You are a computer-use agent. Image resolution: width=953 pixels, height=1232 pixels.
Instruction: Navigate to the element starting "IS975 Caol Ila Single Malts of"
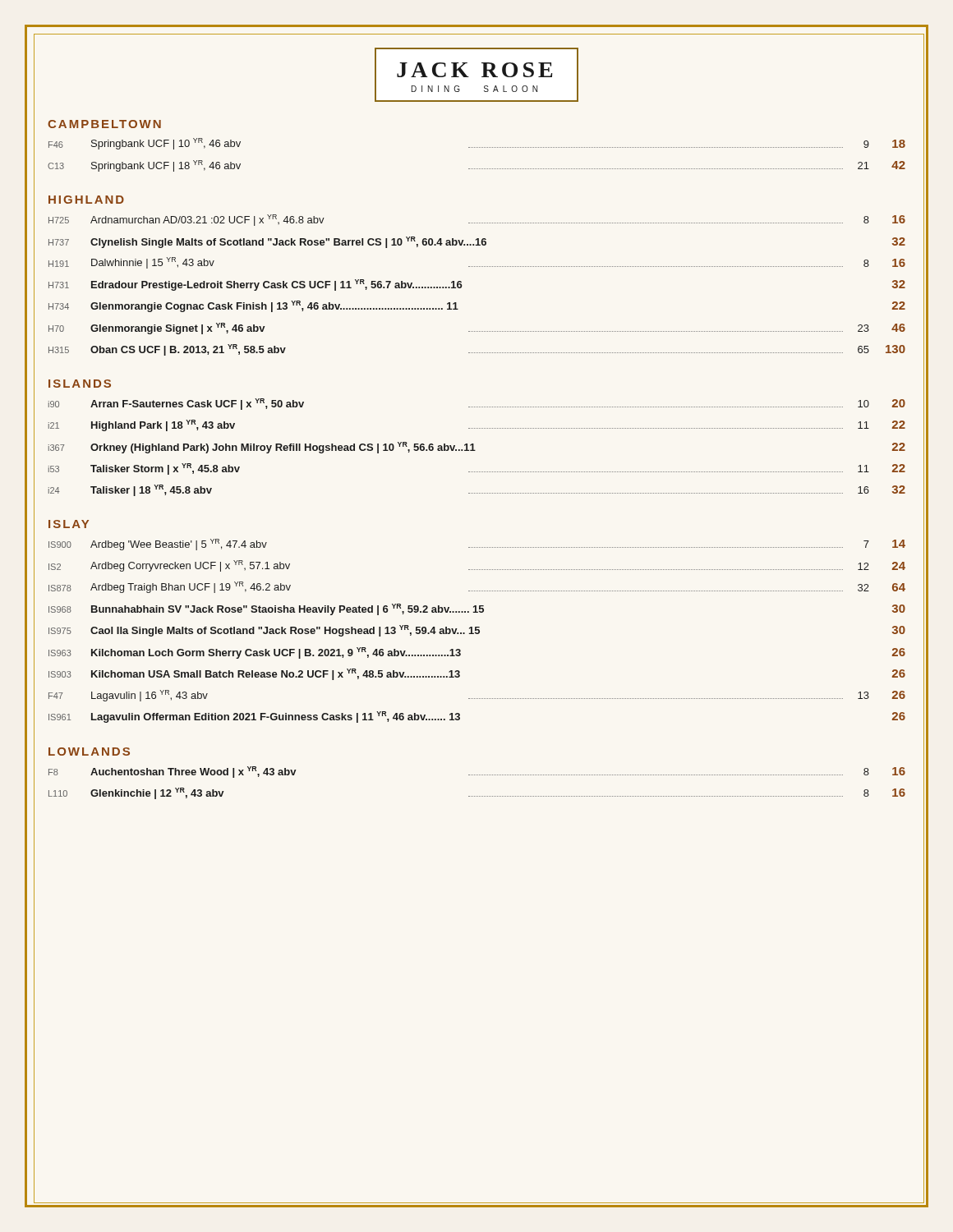click(476, 630)
